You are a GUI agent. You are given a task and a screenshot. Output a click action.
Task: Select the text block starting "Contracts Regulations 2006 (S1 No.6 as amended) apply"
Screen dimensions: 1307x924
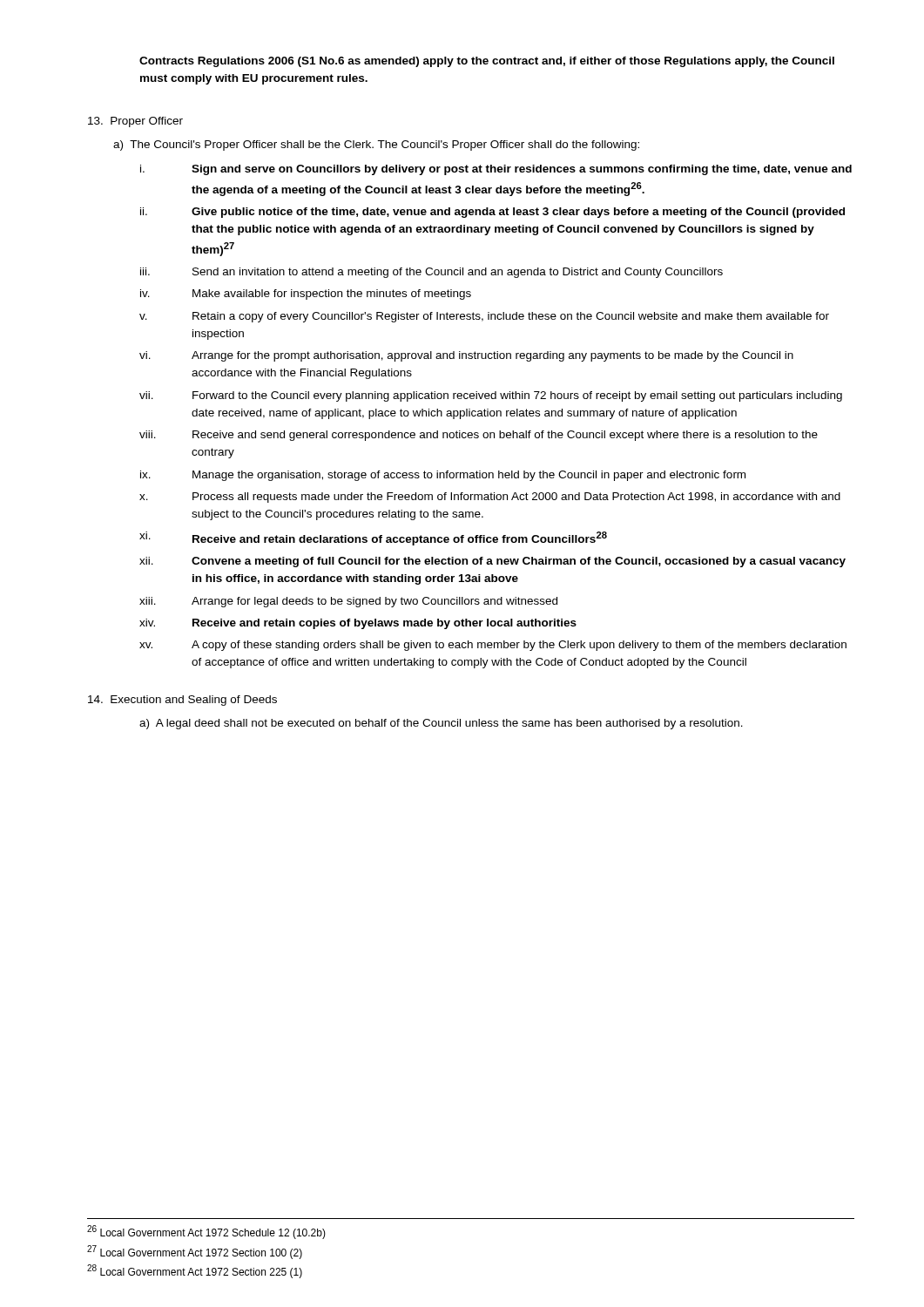tap(487, 69)
